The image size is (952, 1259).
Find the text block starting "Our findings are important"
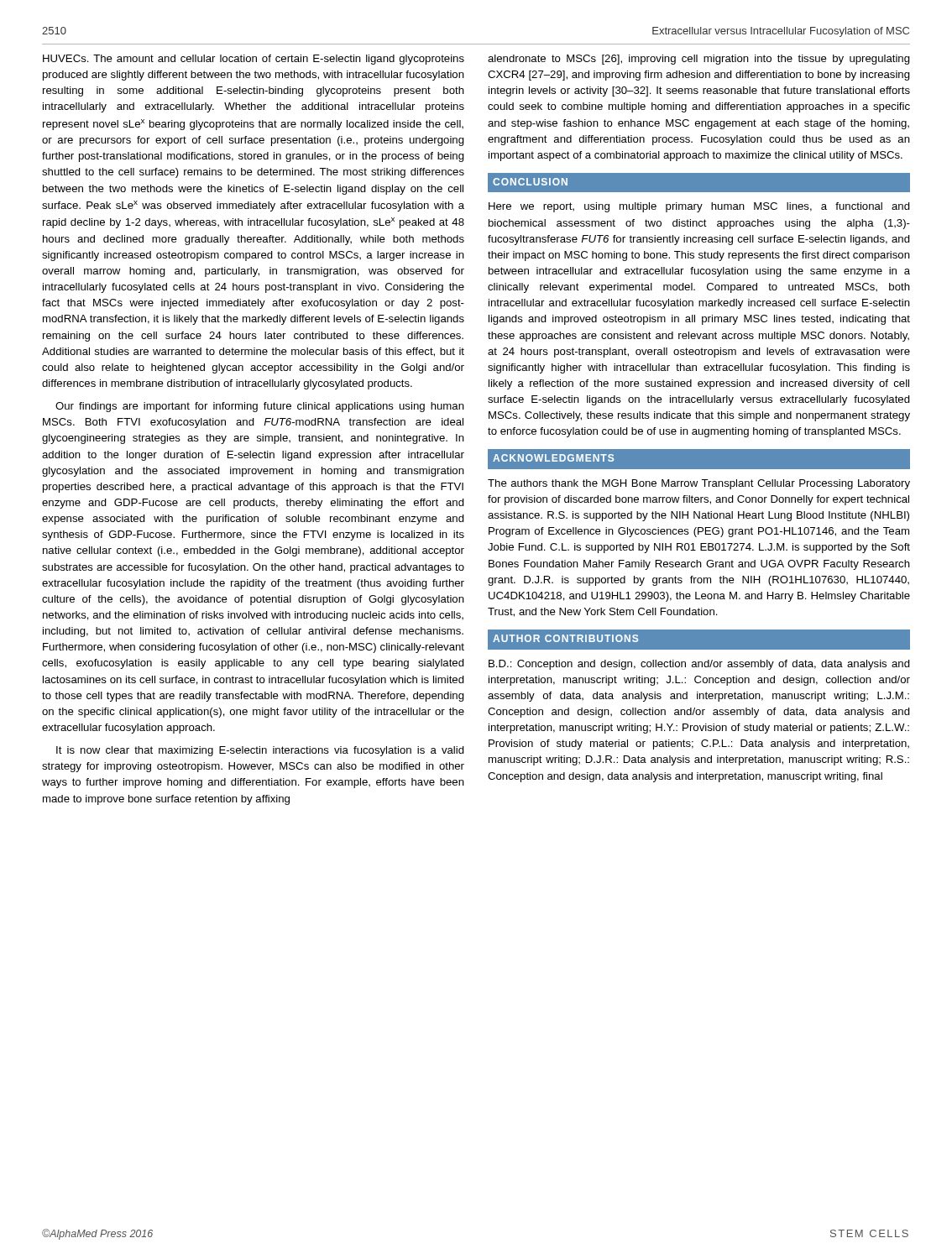[253, 567]
